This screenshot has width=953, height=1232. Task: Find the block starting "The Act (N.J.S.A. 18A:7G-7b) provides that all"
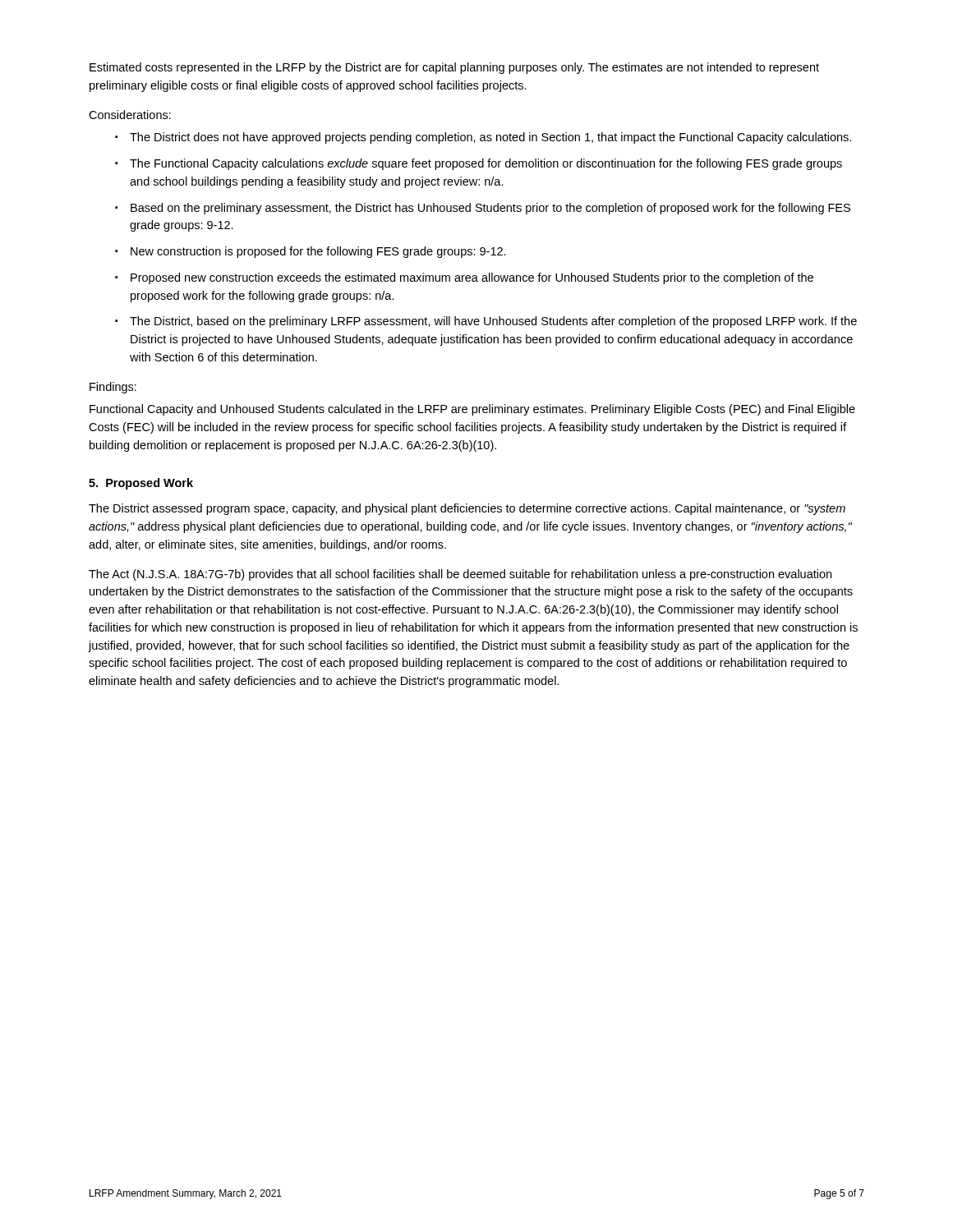(473, 627)
